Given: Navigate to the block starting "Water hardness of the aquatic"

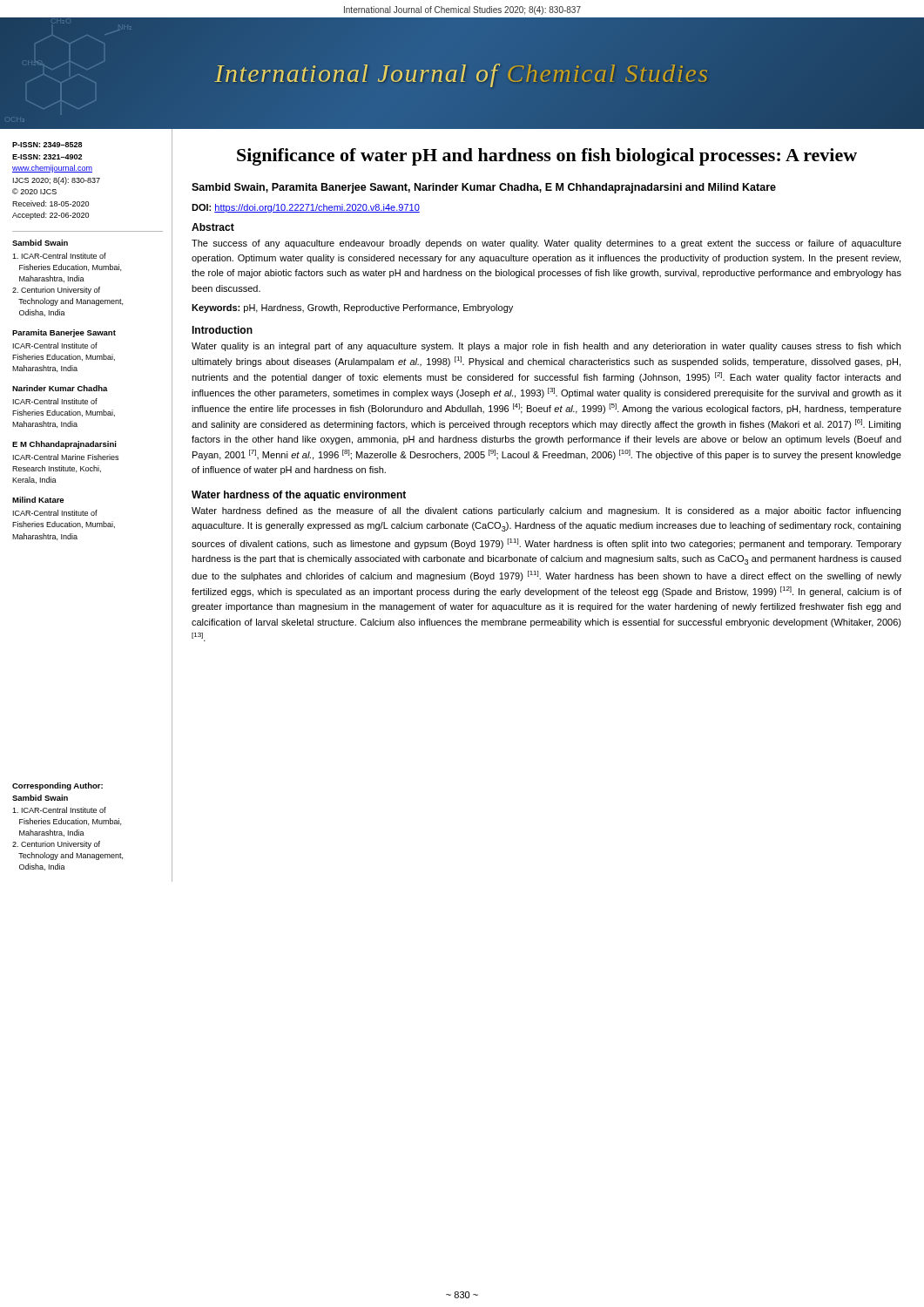Looking at the screenshot, I should click(299, 495).
